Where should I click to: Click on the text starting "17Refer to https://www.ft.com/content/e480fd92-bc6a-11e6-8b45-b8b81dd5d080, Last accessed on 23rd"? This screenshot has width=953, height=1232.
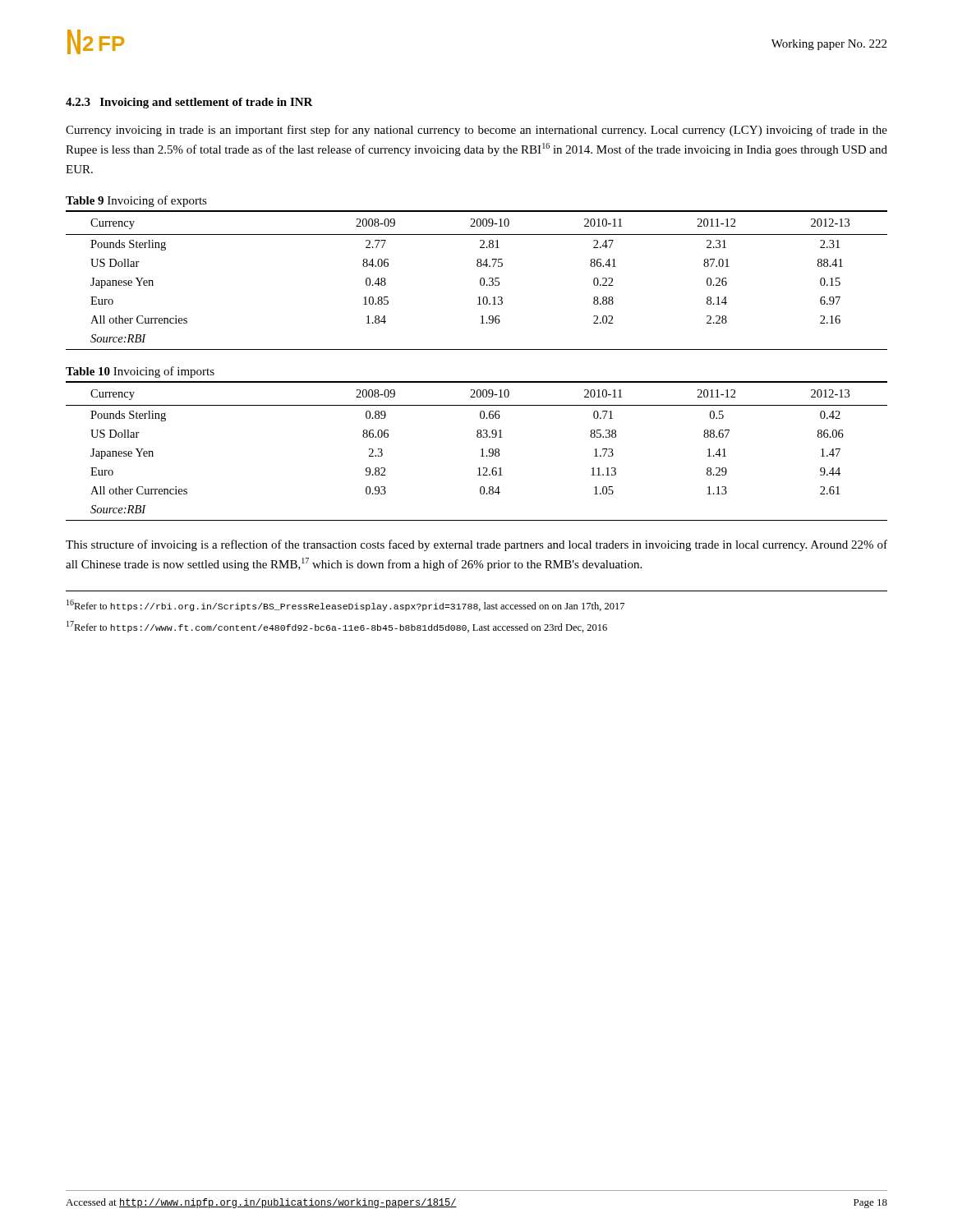coord(337,626)
